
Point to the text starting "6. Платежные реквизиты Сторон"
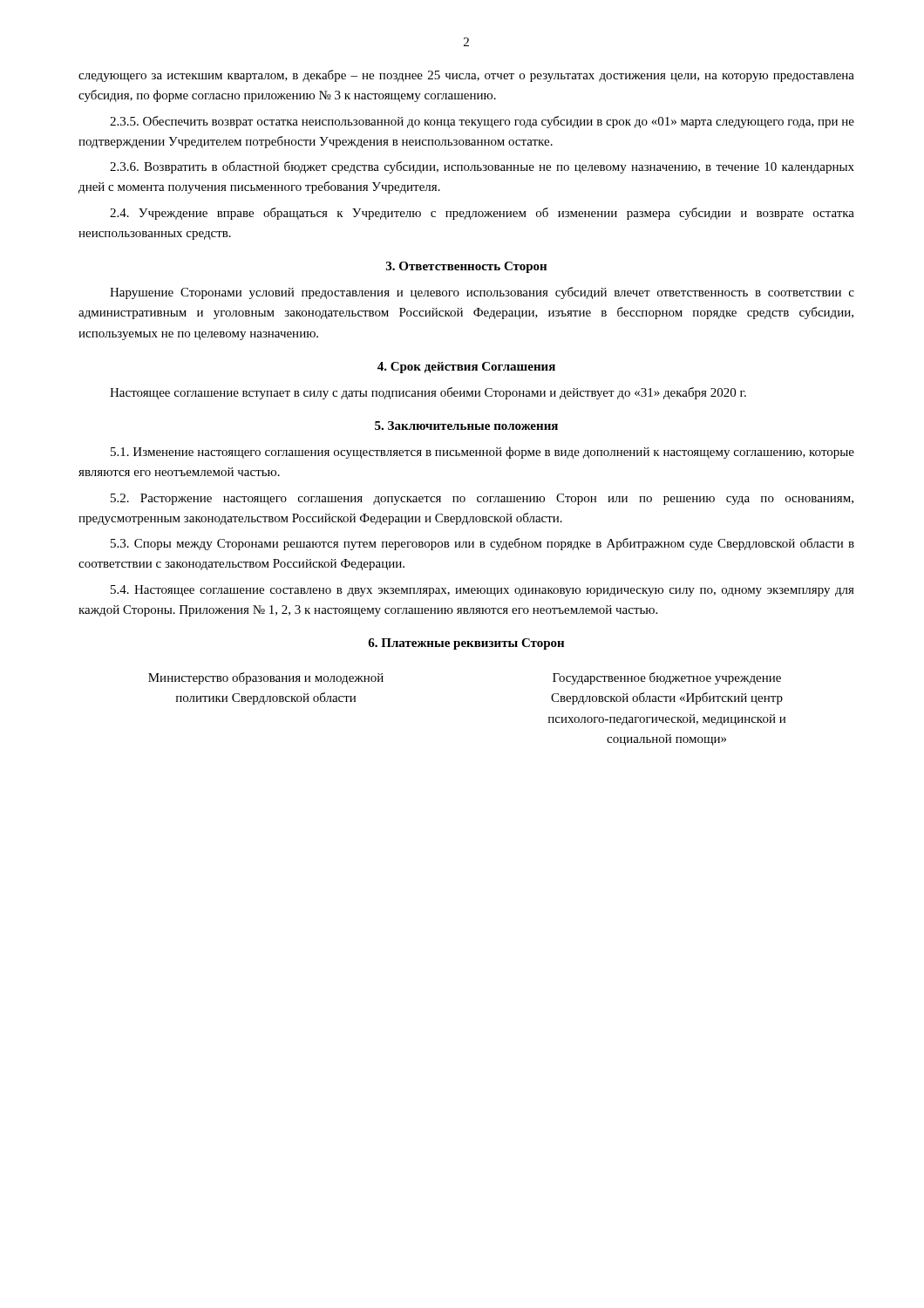coord(466,643)
